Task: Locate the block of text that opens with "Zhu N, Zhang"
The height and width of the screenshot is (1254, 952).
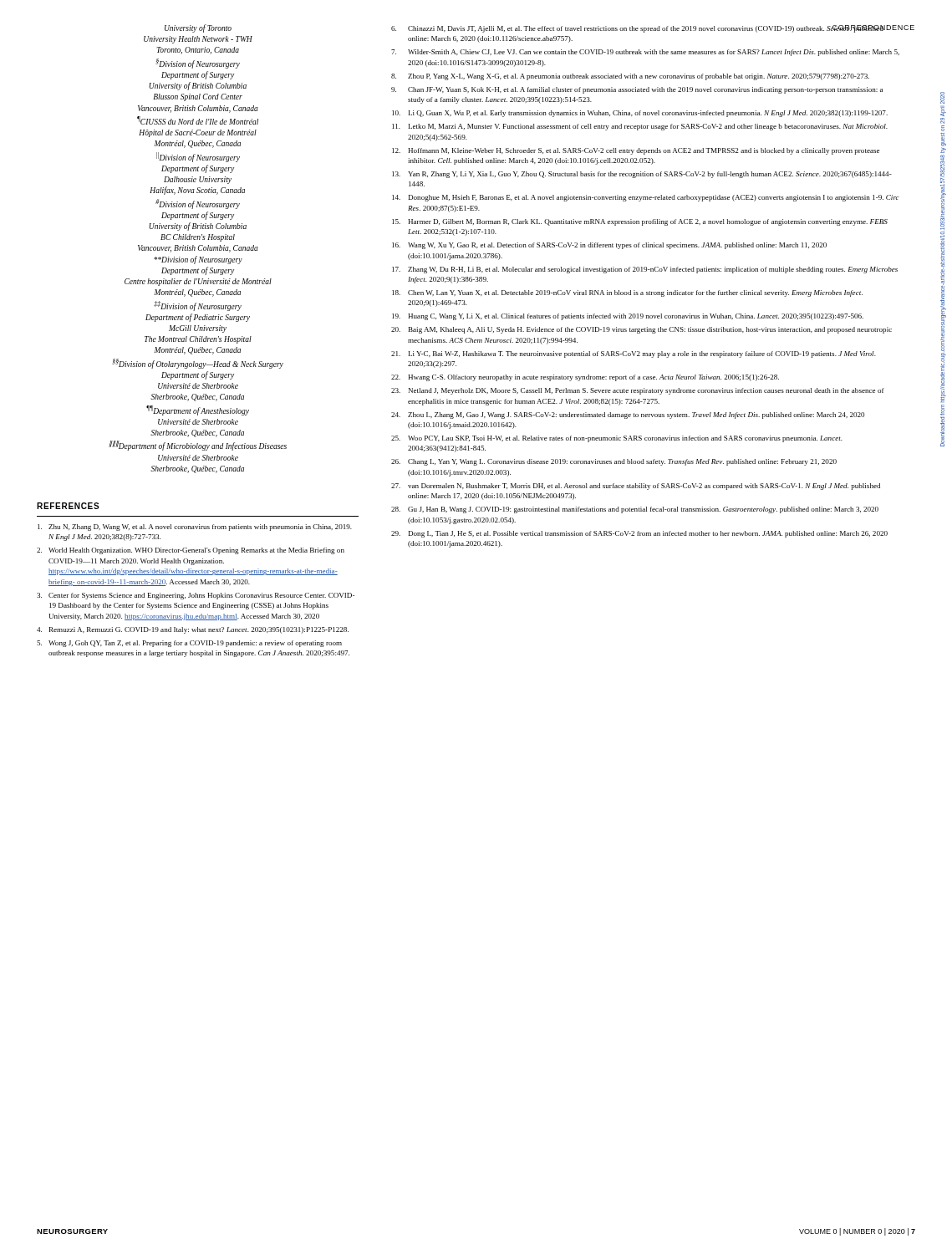Action: (198, 532)
